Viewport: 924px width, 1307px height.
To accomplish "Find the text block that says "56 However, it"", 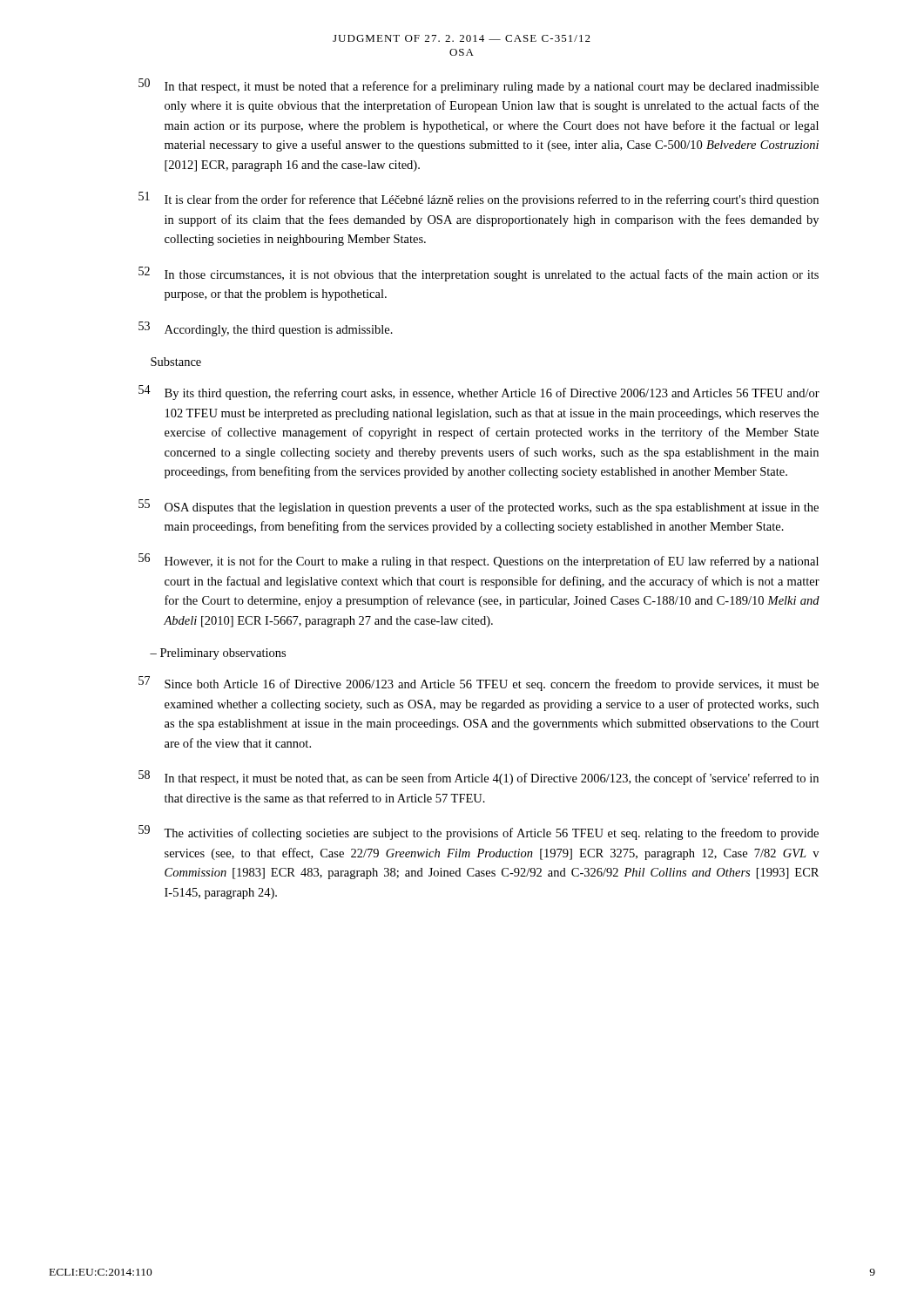I will point(462,591).
